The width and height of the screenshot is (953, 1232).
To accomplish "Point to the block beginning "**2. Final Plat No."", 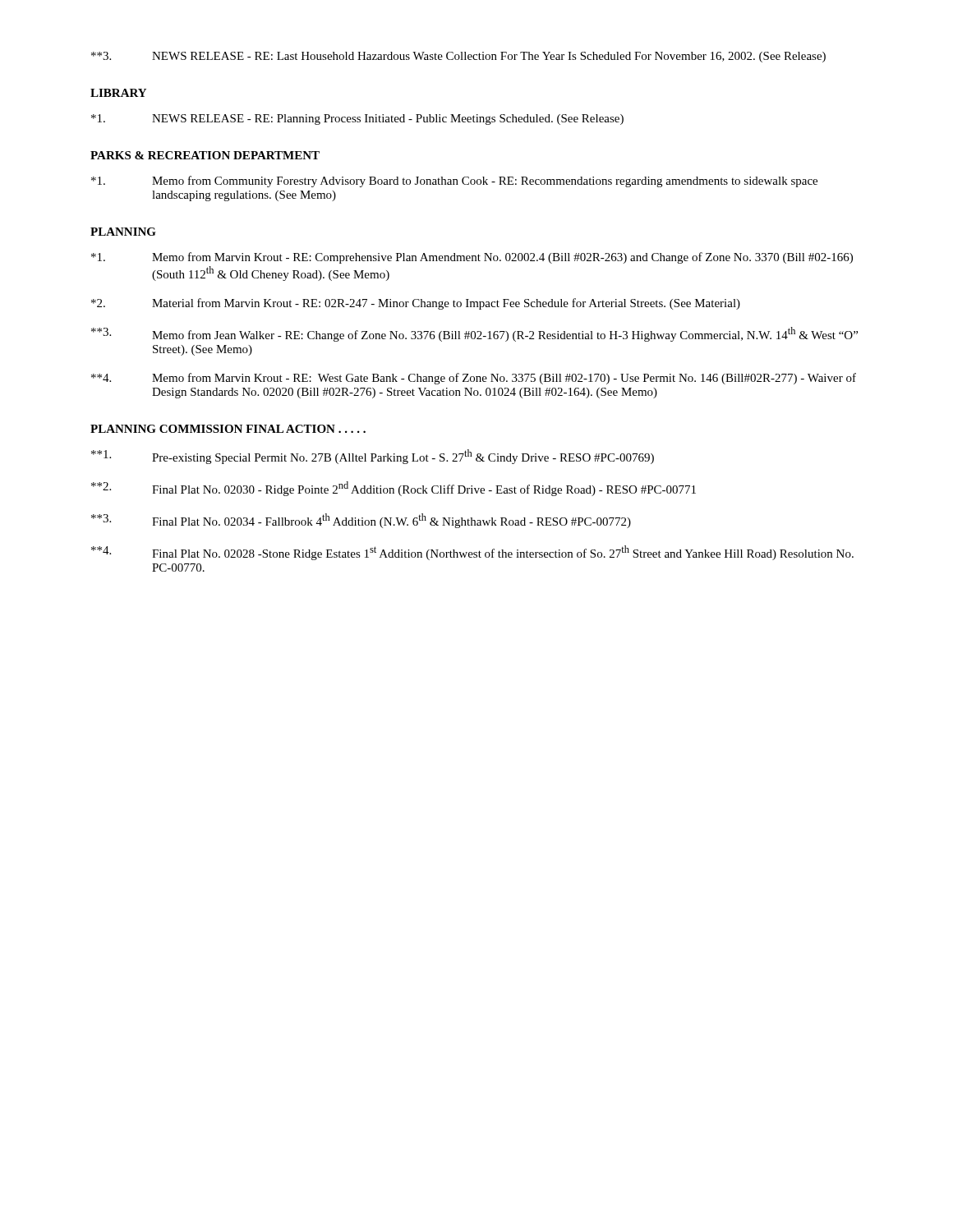I will click(x=394, y=488).
